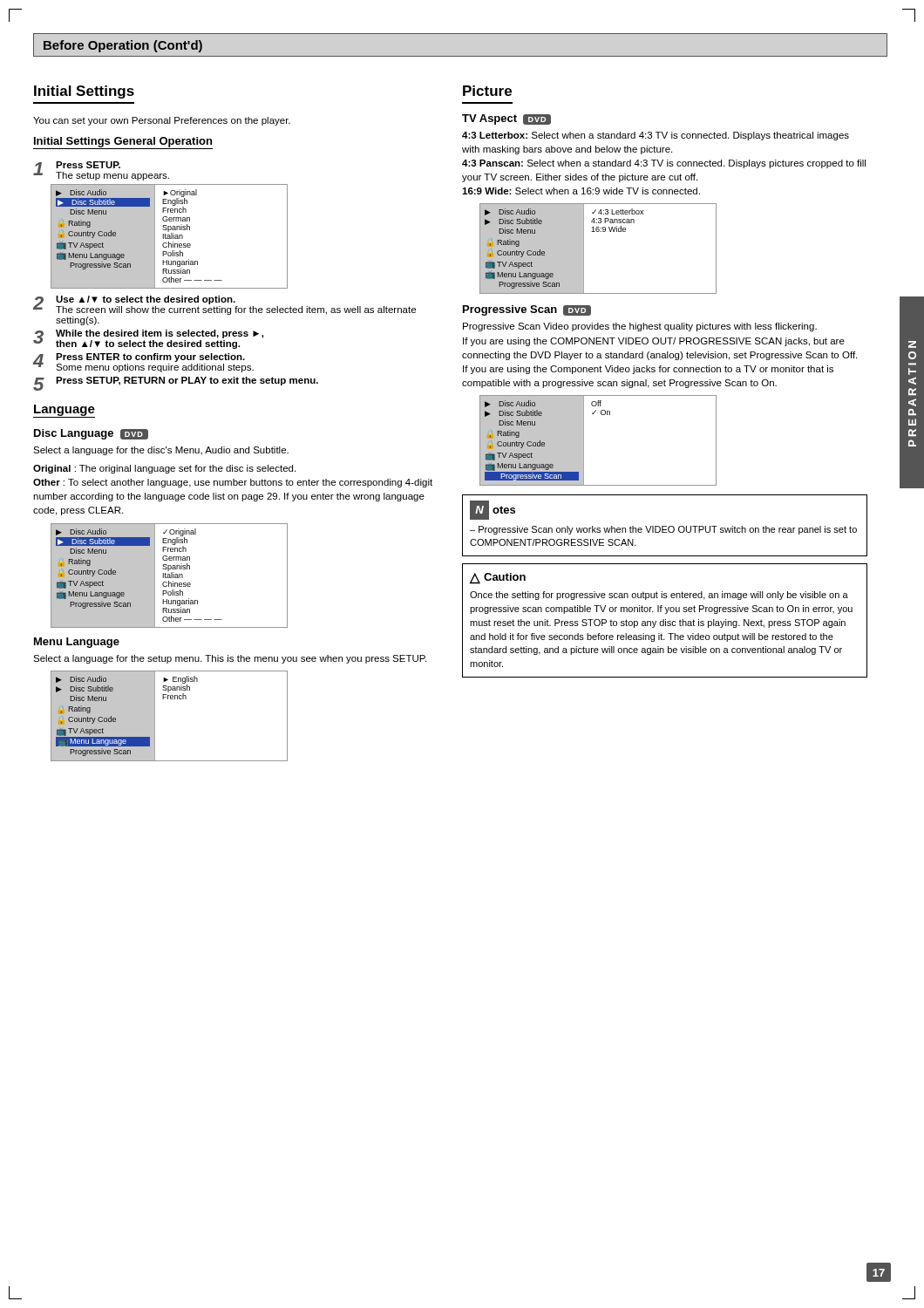Screen dimensions: 1308x924
Task: Select the passage starting "N otes – Progressive Scan only works when"
Action: point(665,525)
